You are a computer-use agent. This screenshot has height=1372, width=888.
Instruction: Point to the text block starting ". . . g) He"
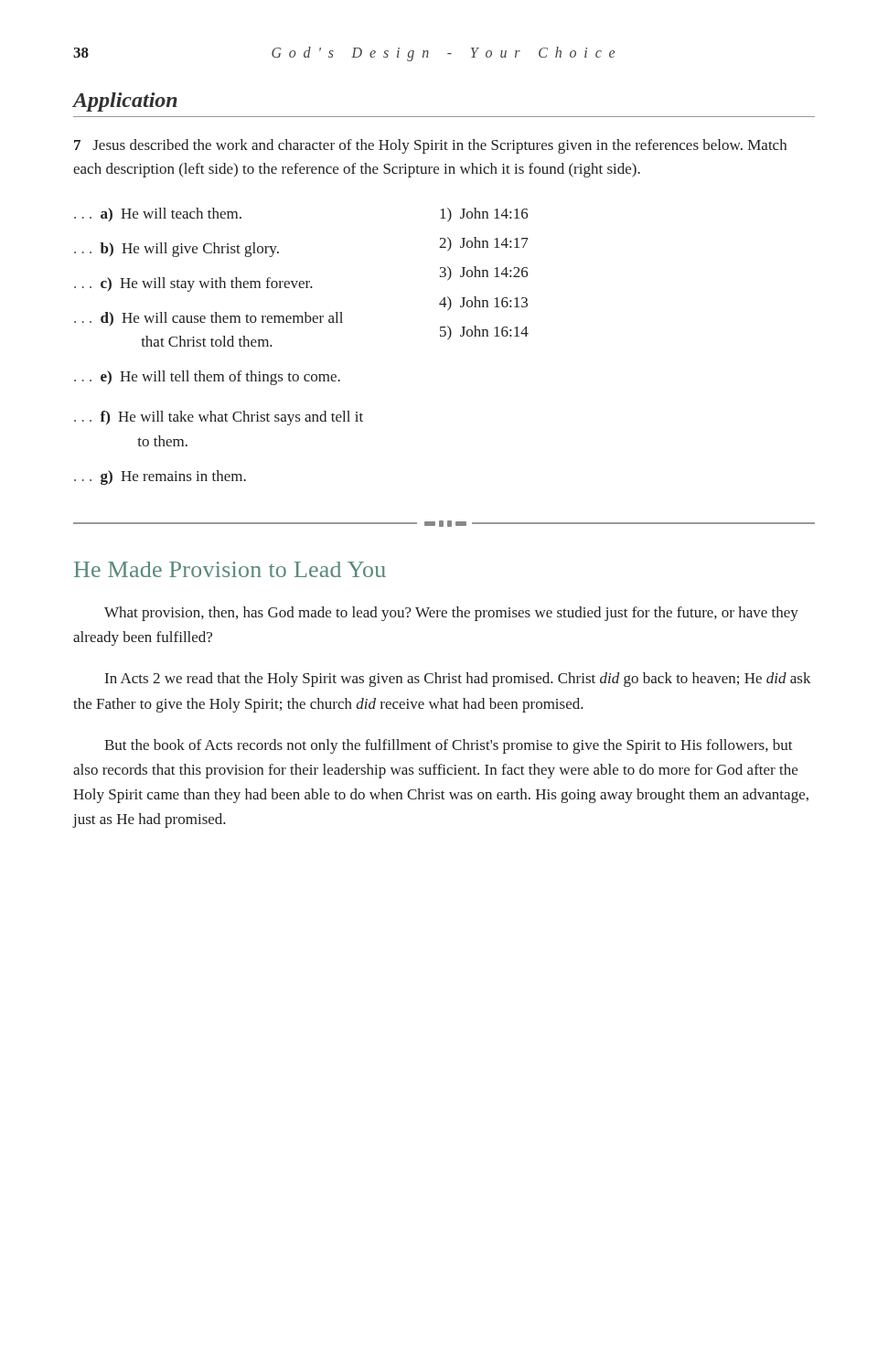click(160, 477)
